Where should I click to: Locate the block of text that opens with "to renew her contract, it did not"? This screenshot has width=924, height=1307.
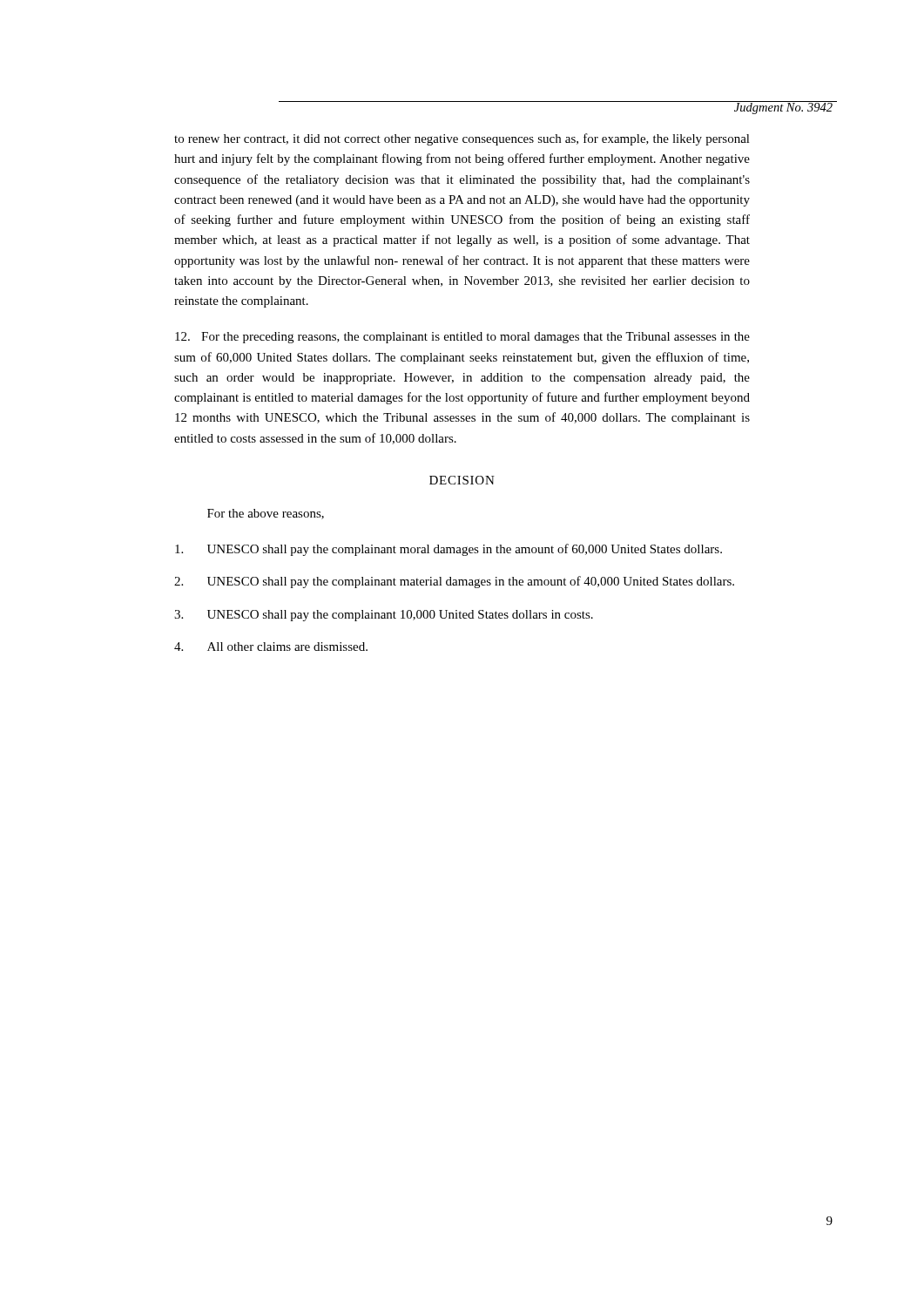click(462, 220)
